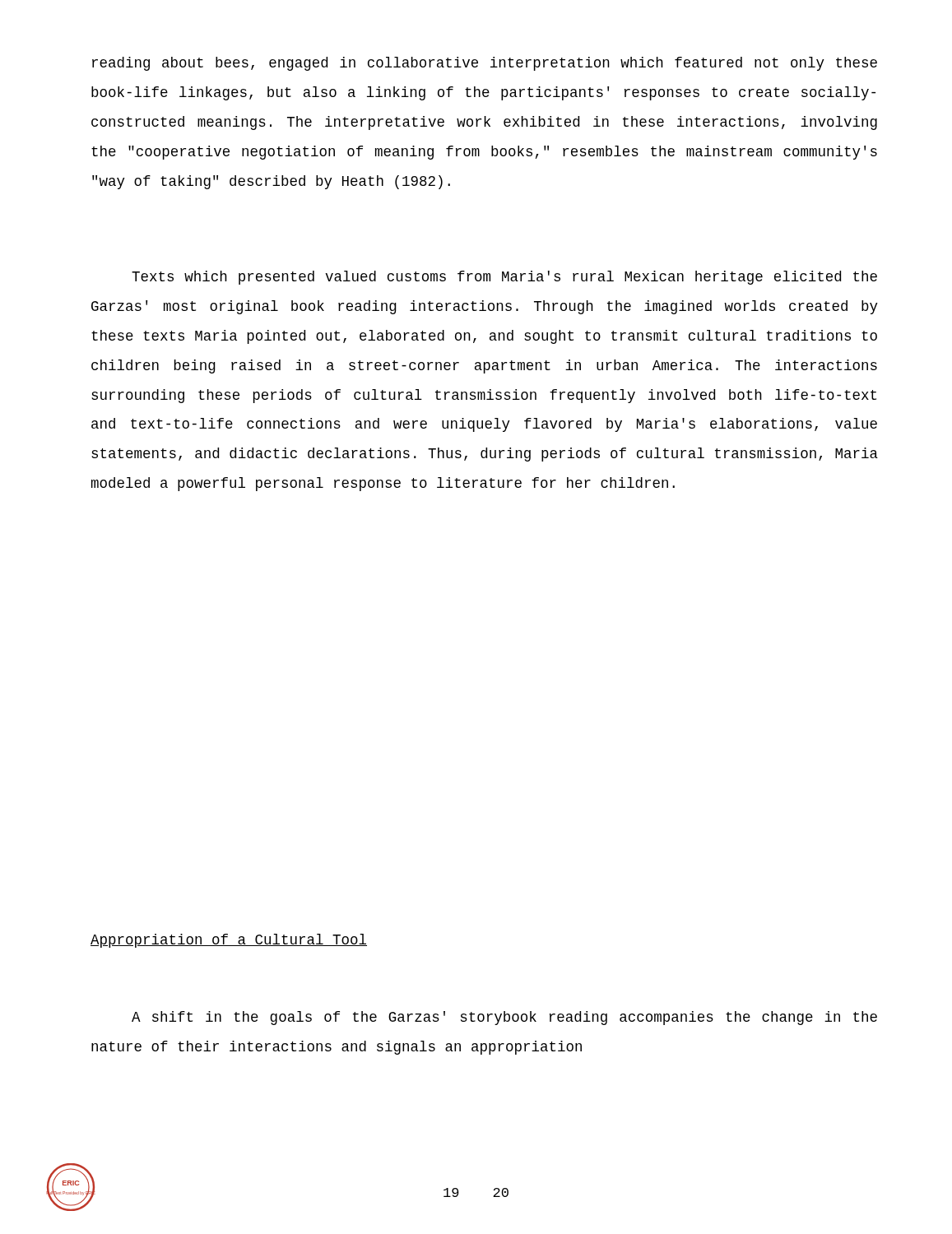The width and height of the screenshot is (952, 1234).
Task: Find the block on this page that starts "reading about bees,"
Action: pyautogui.click(x=484, y=122)
